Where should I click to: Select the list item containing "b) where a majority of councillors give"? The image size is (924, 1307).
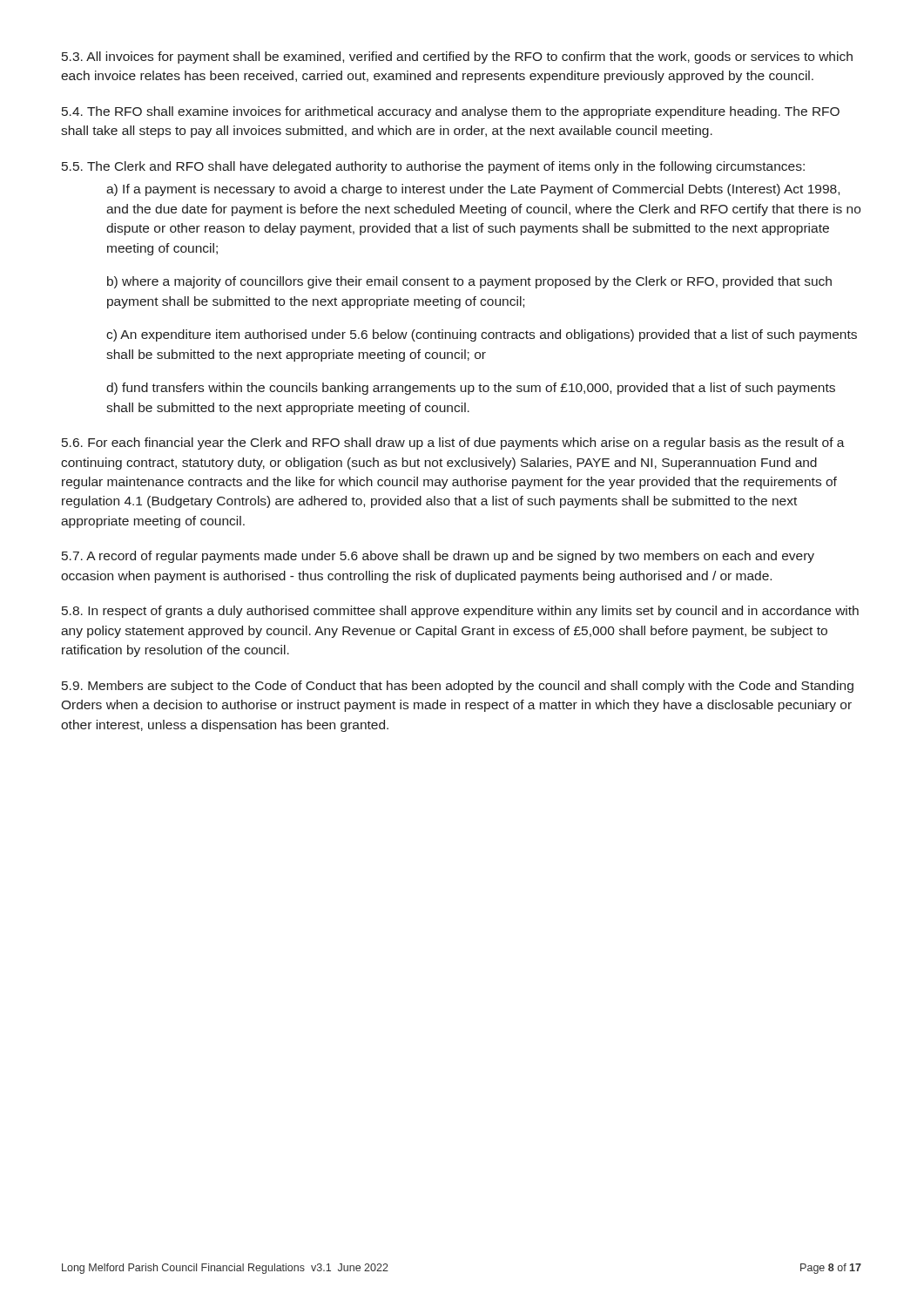(469, 291)
